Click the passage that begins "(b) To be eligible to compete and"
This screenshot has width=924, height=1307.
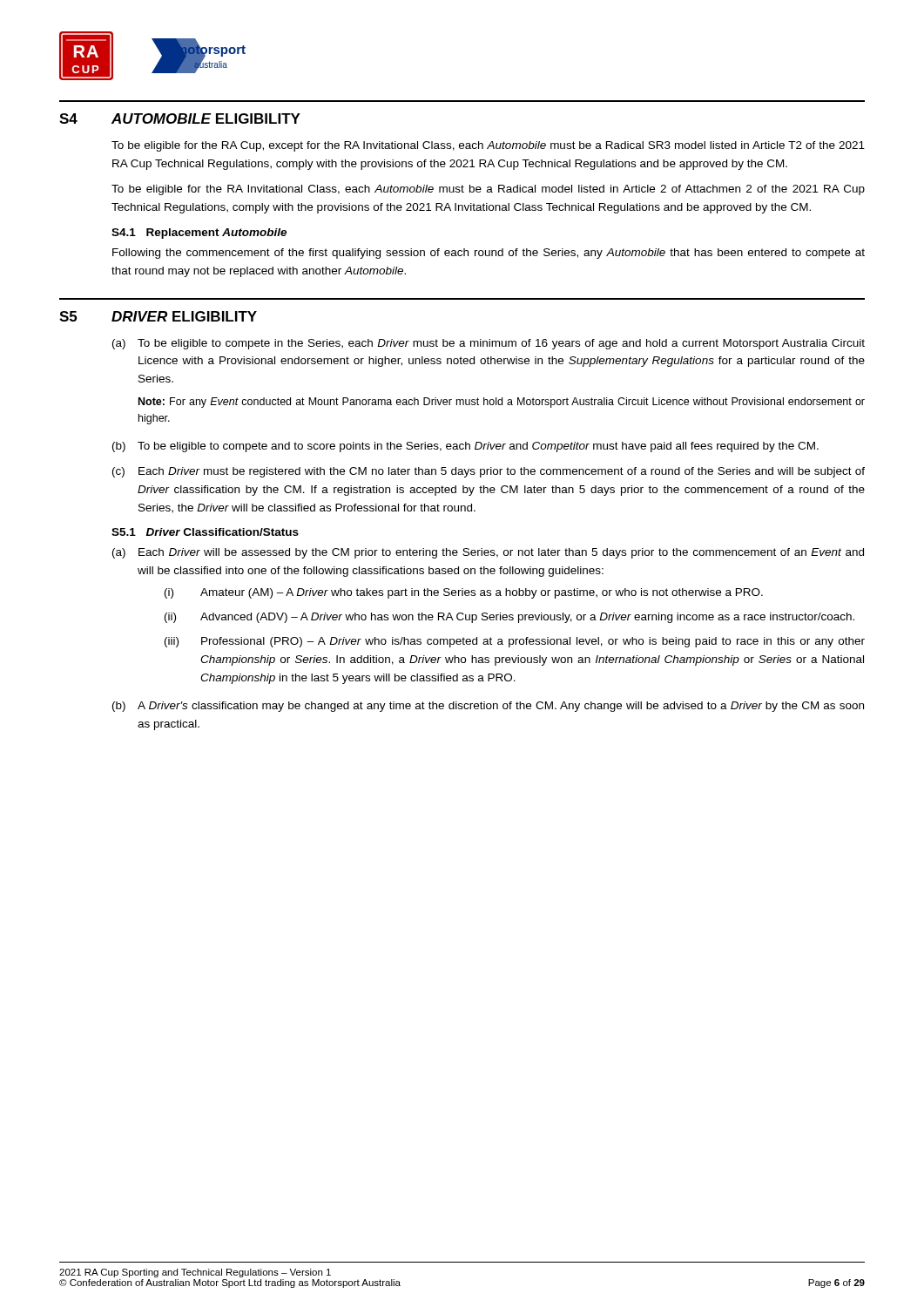[x=488, y=446]
